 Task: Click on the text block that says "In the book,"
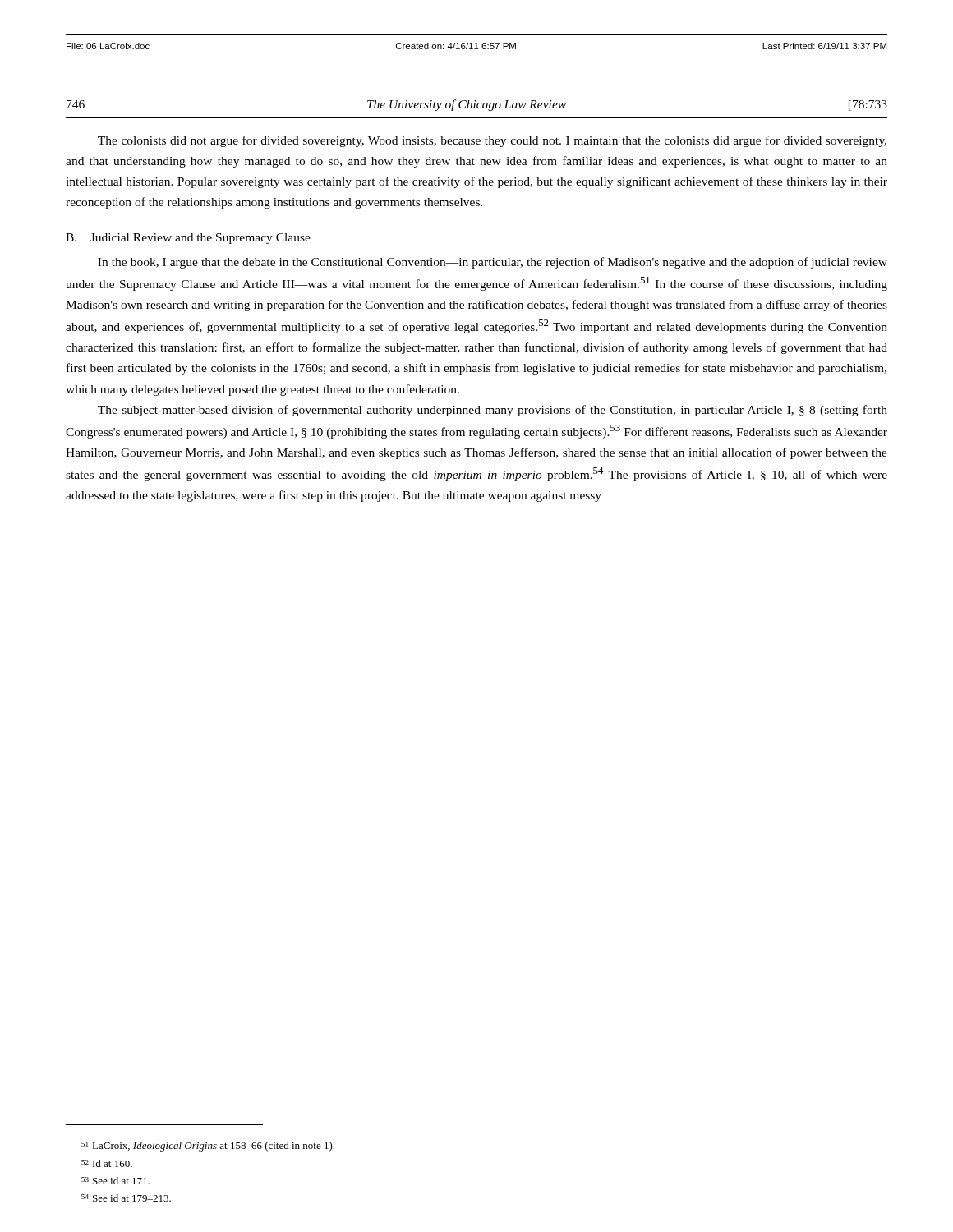476,325
